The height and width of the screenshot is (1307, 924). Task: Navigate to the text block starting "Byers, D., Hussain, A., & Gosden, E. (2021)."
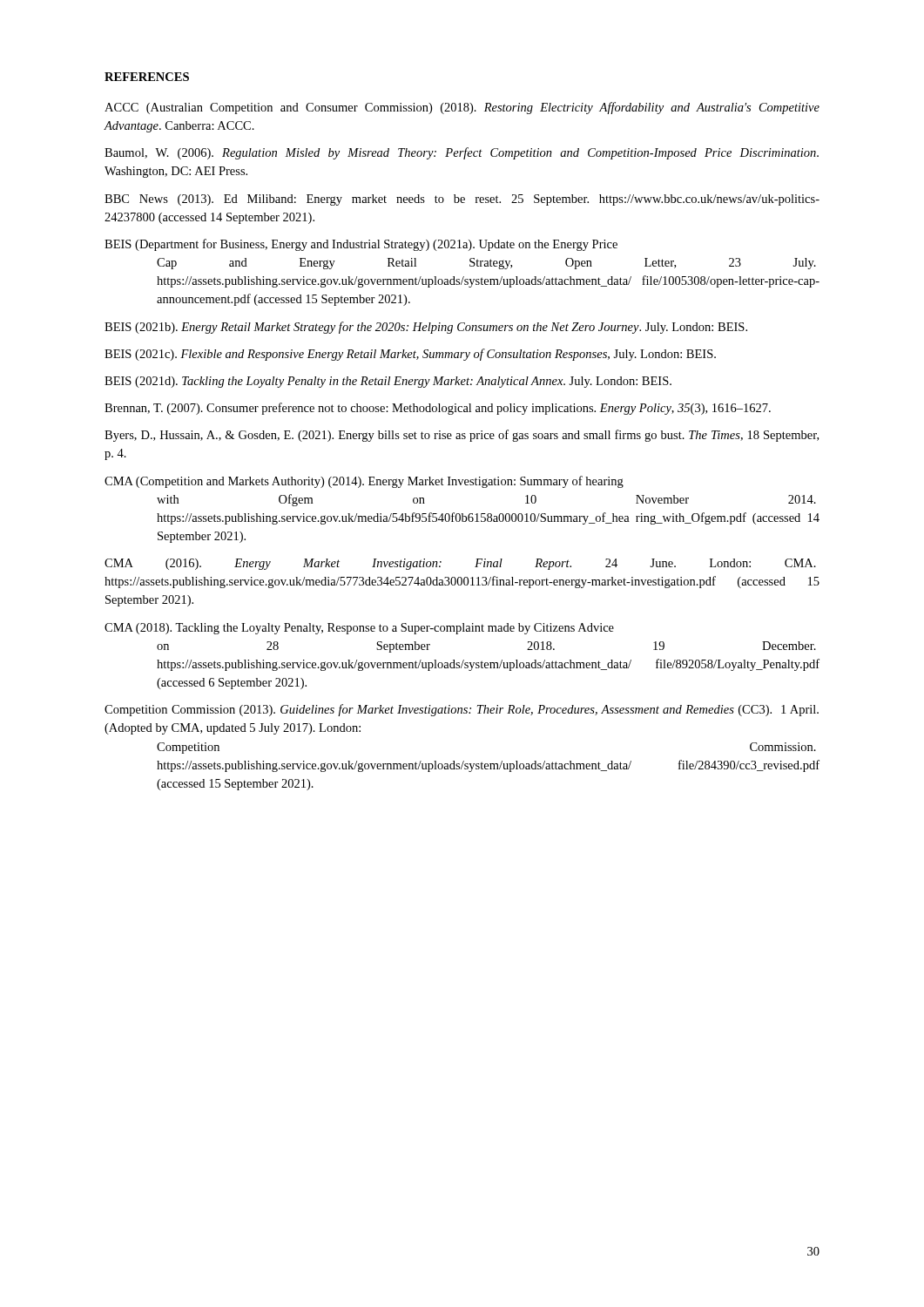pos(462,444)
